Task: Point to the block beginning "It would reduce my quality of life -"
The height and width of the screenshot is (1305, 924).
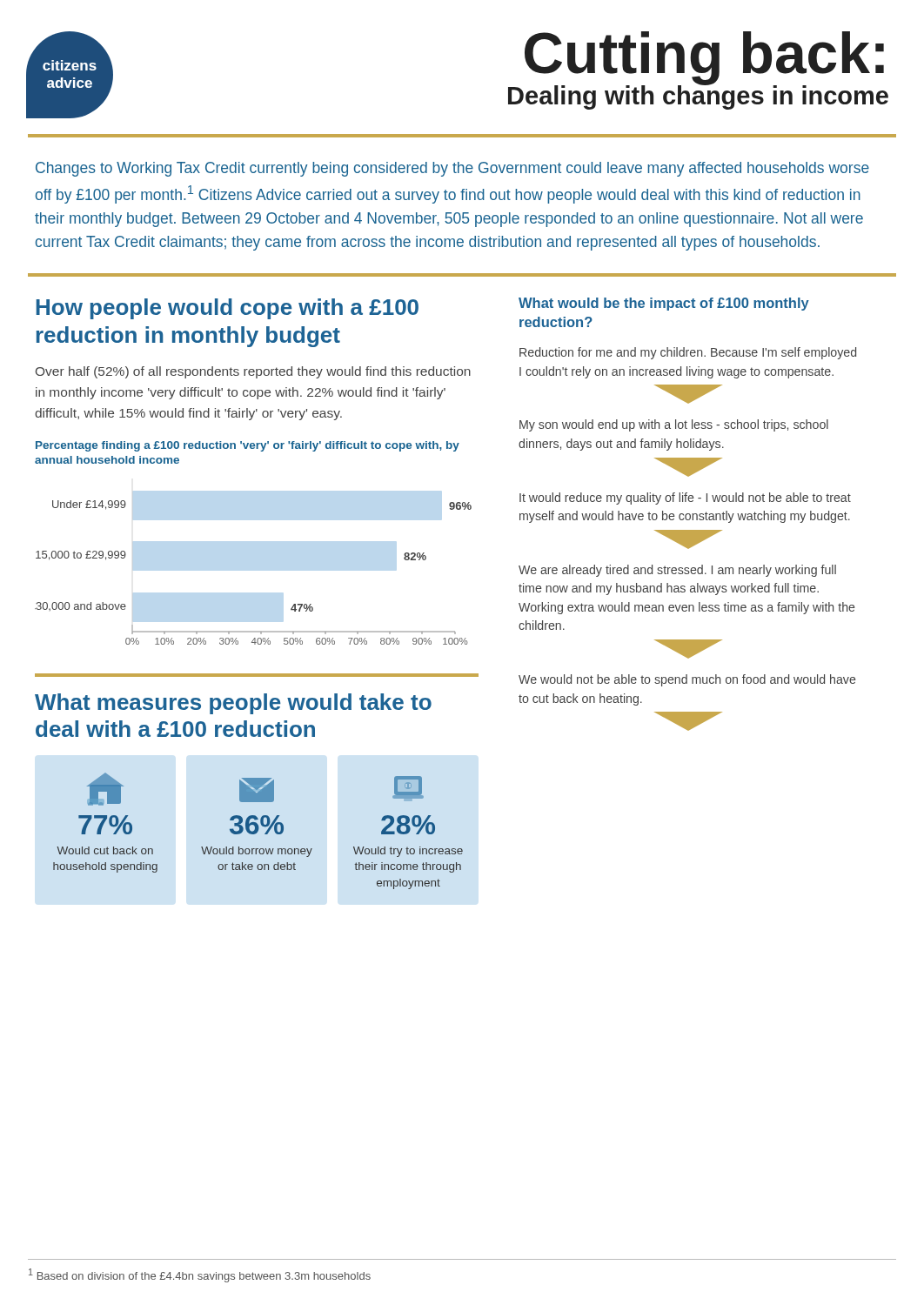Action: 685,507
